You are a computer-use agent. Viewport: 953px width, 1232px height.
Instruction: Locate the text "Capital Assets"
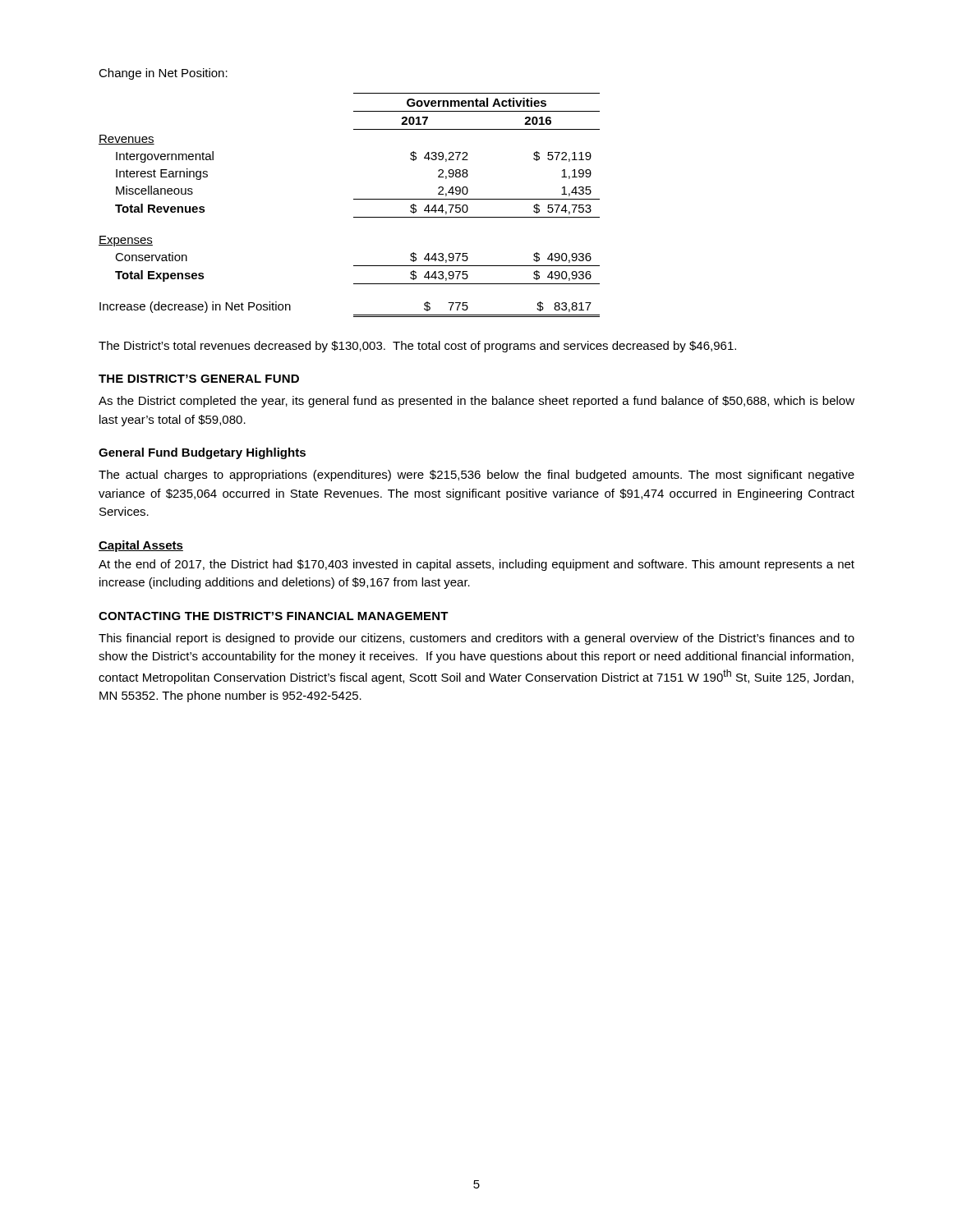click(x=141, y=545)
